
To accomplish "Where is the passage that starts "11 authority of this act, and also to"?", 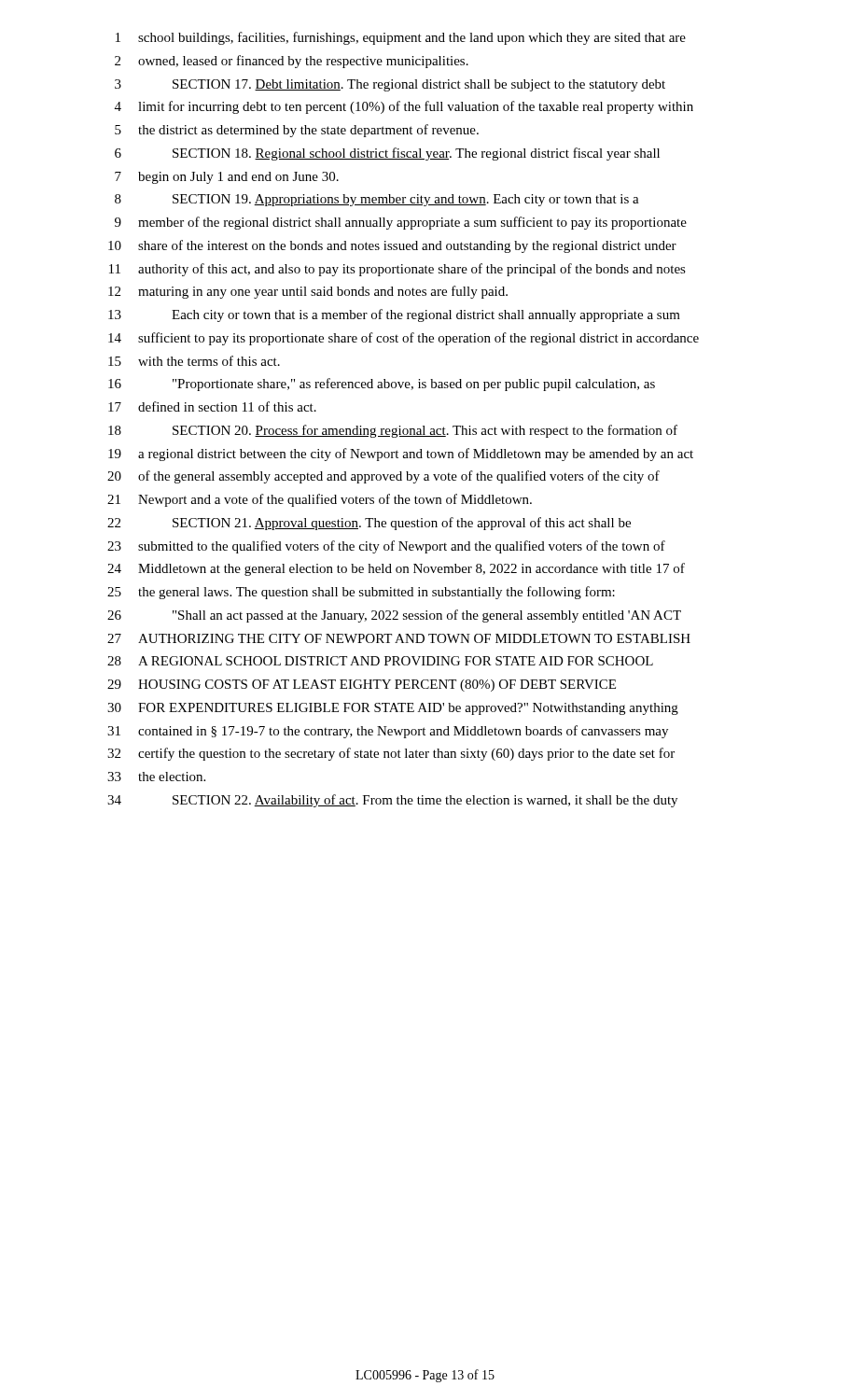I will click(x=438, y=269).
